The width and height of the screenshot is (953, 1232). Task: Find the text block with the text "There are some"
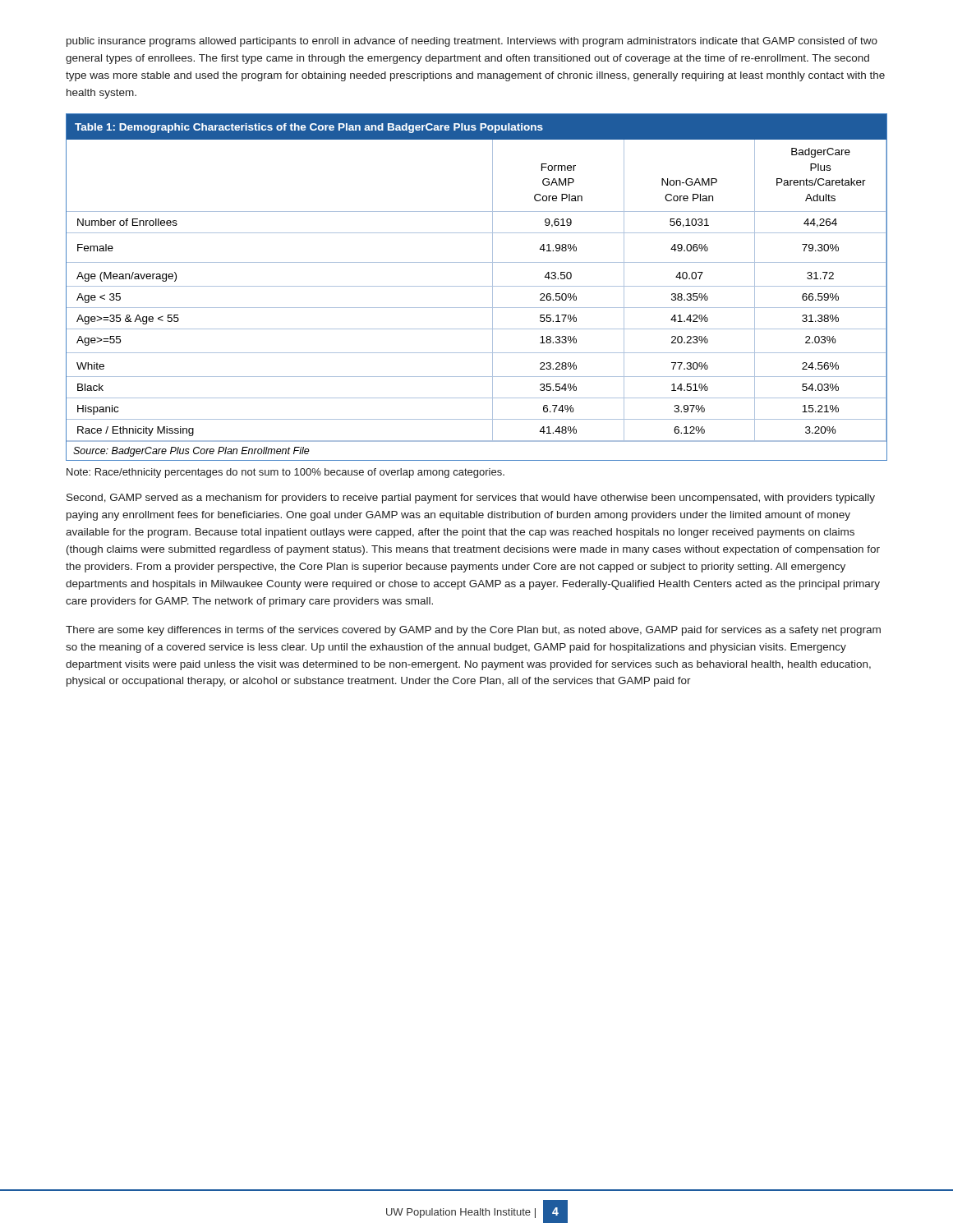(474, 655)
